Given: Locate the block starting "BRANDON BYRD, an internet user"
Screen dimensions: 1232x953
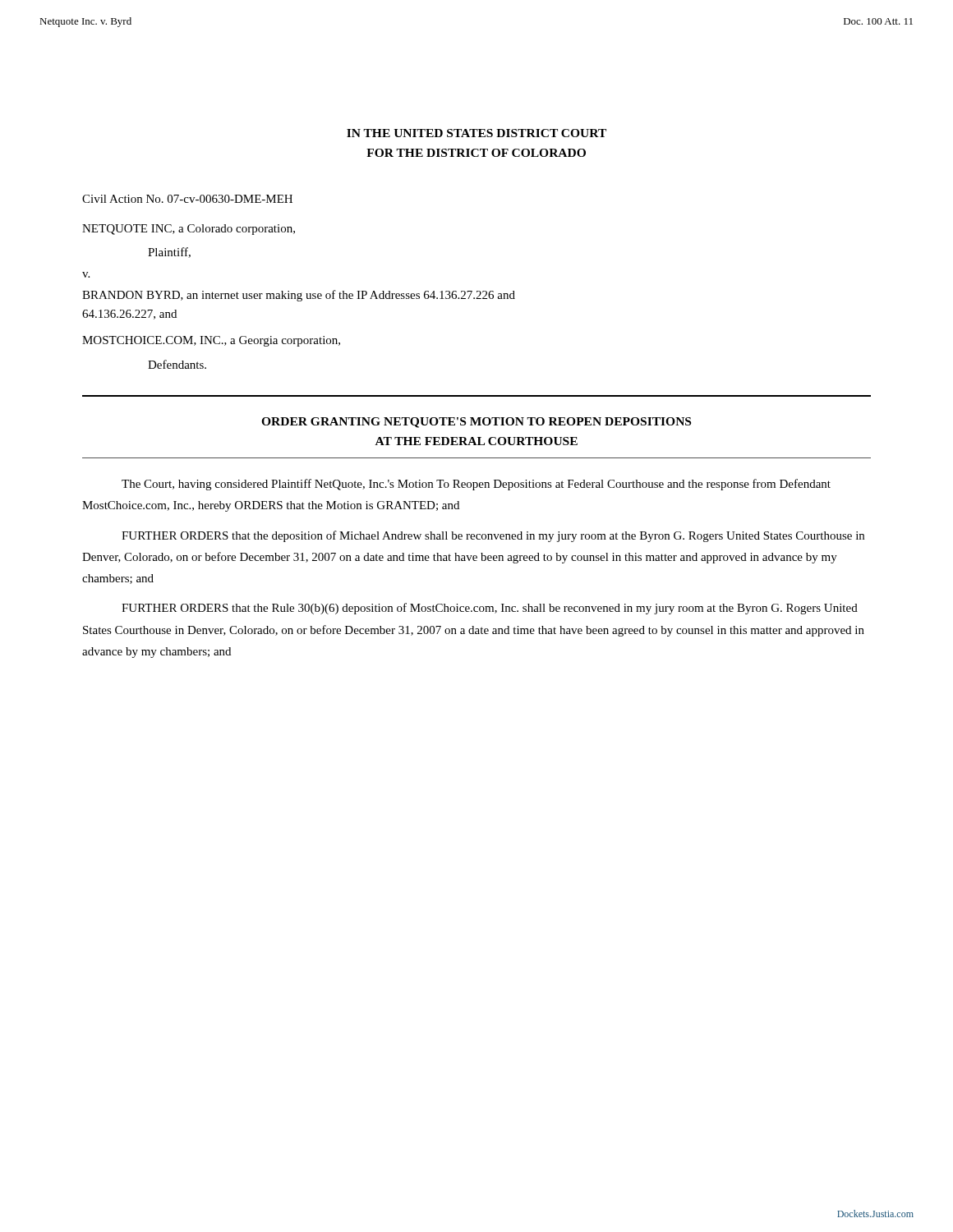Looking at the screenshot, I should 299,304.
